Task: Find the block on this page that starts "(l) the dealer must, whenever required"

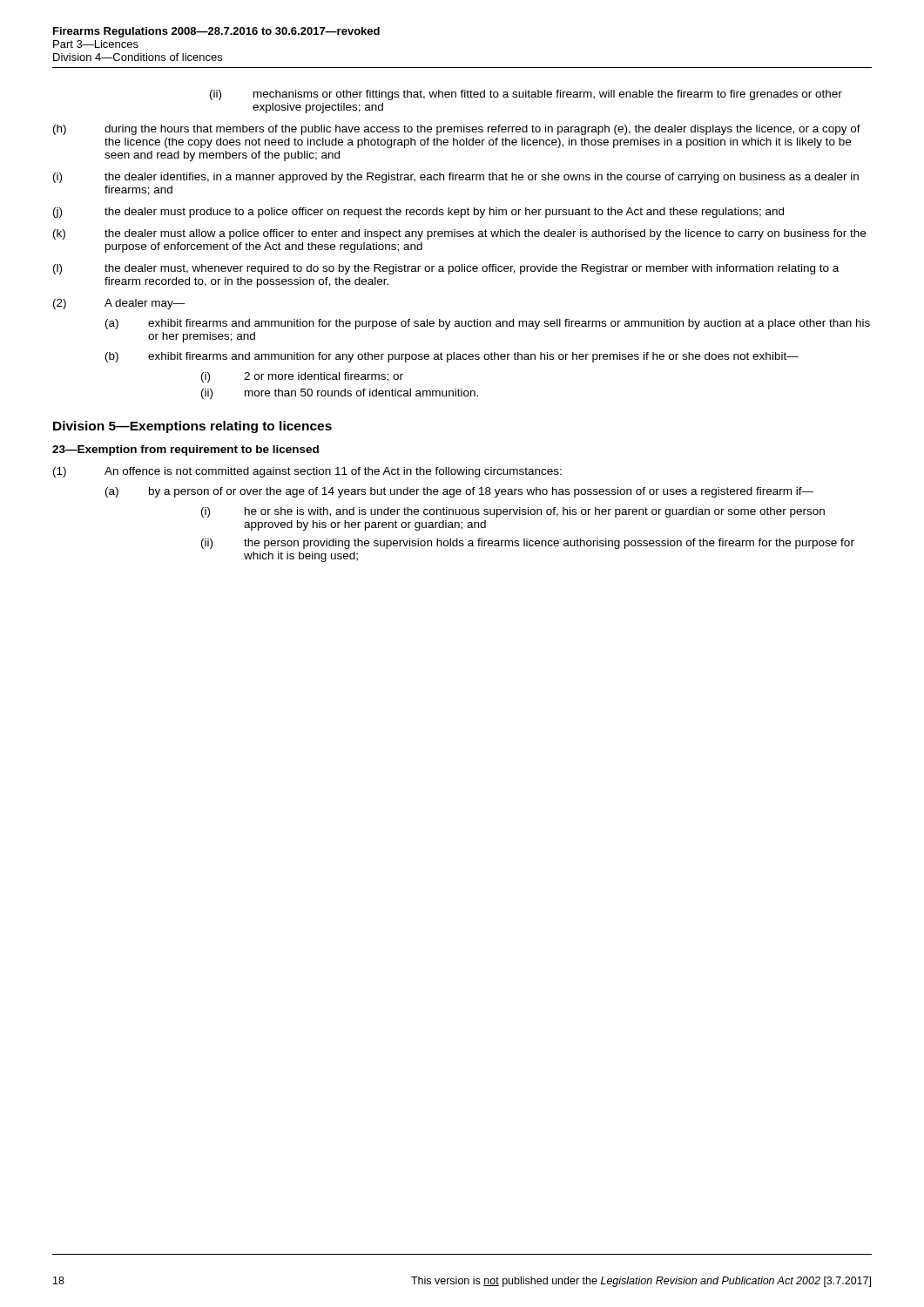Action: [x=462, y=274]
